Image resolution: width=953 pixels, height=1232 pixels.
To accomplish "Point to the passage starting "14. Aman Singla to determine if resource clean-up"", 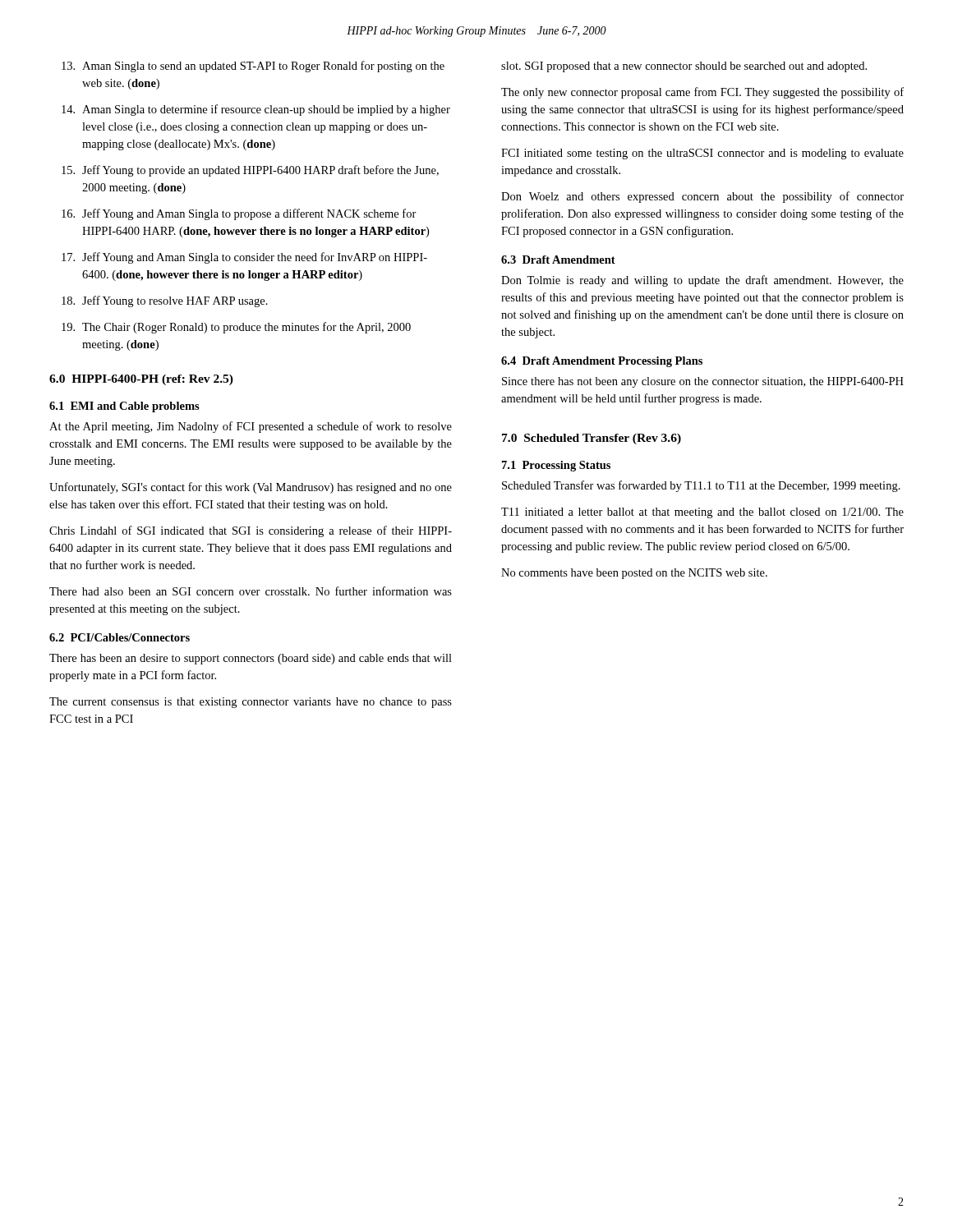I will coord(251,127).
